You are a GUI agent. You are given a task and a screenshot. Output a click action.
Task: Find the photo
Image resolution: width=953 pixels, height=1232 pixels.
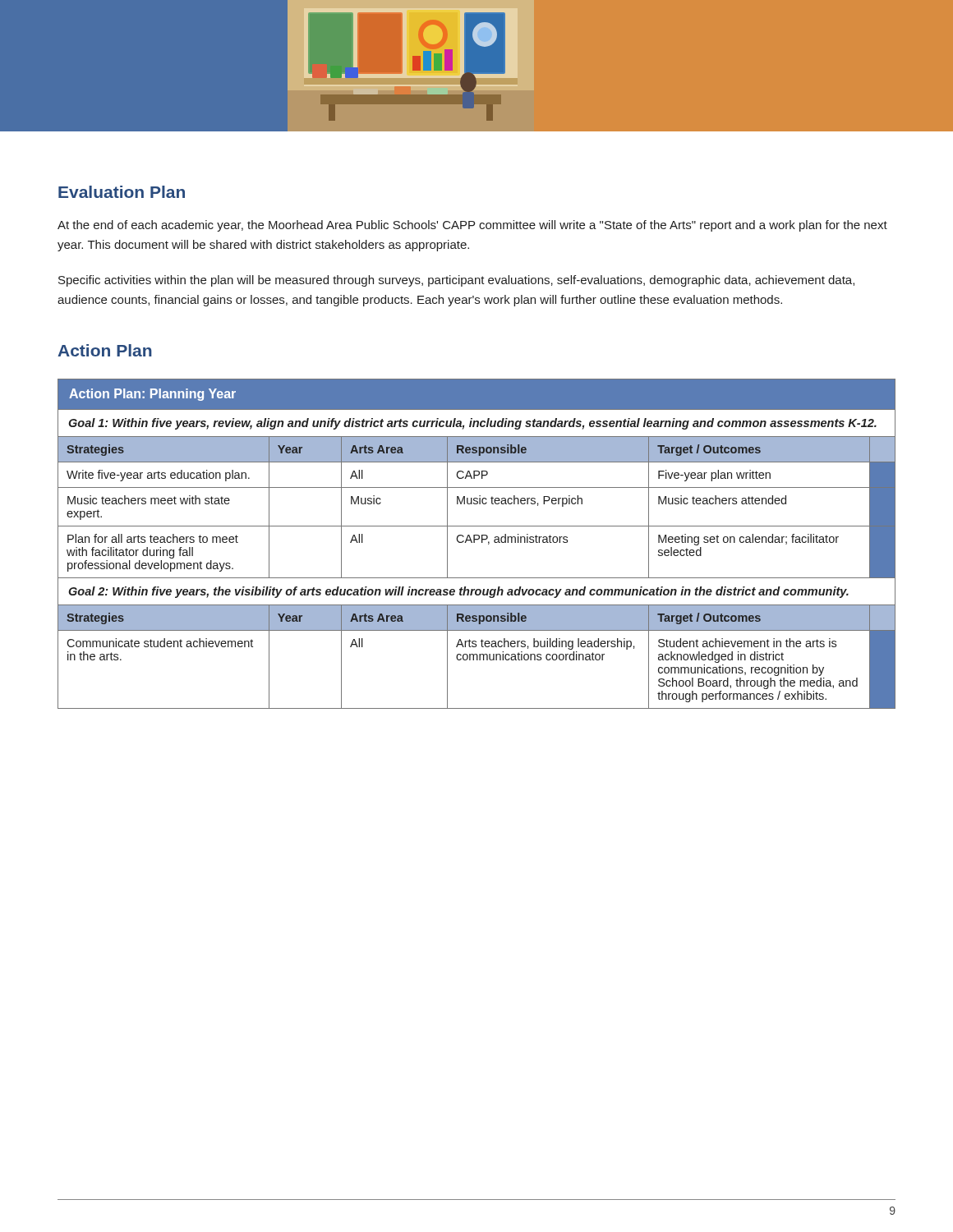pyautogui.click(x=476, y=66)
